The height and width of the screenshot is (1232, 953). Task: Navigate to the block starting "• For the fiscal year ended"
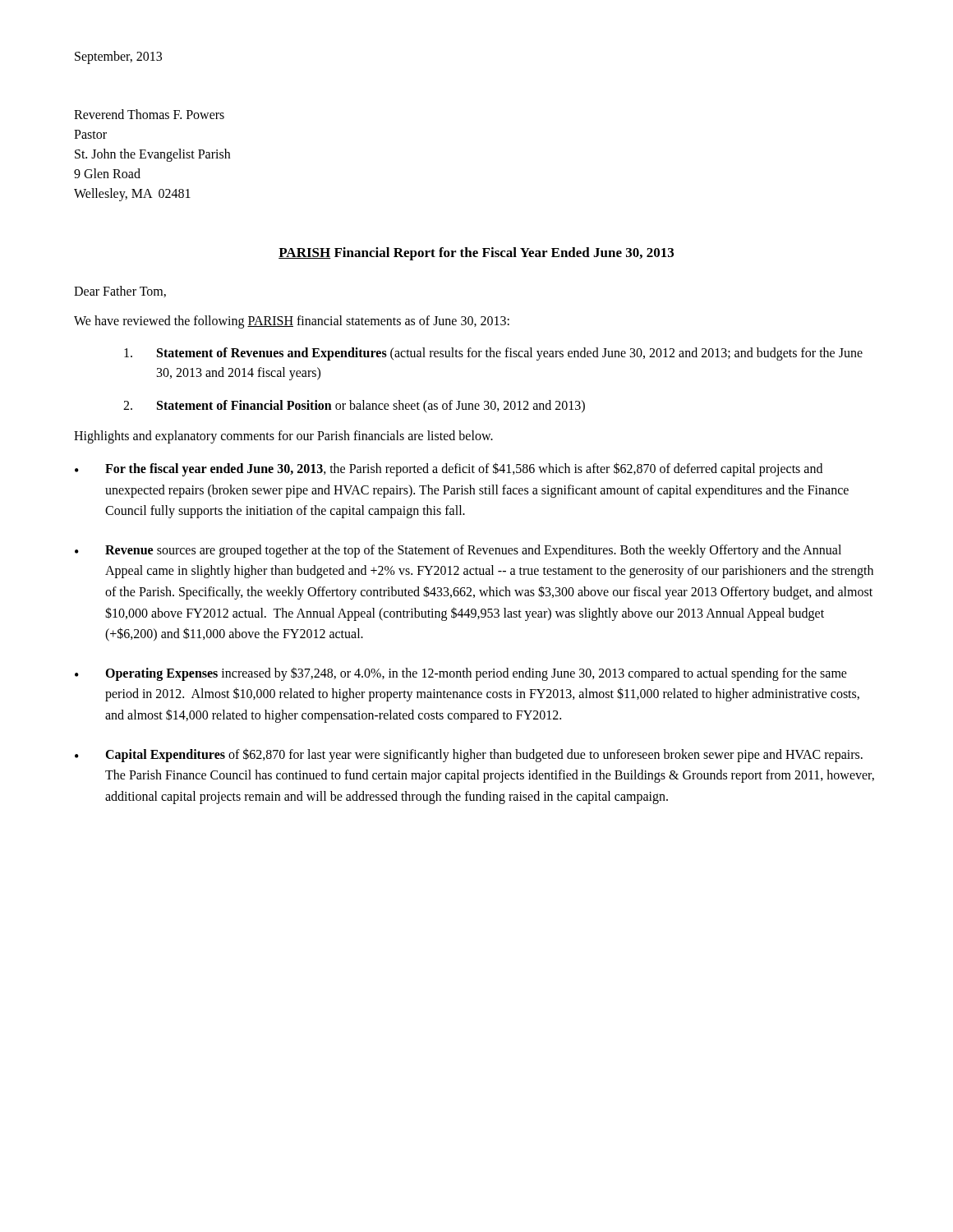coord(476,490)
